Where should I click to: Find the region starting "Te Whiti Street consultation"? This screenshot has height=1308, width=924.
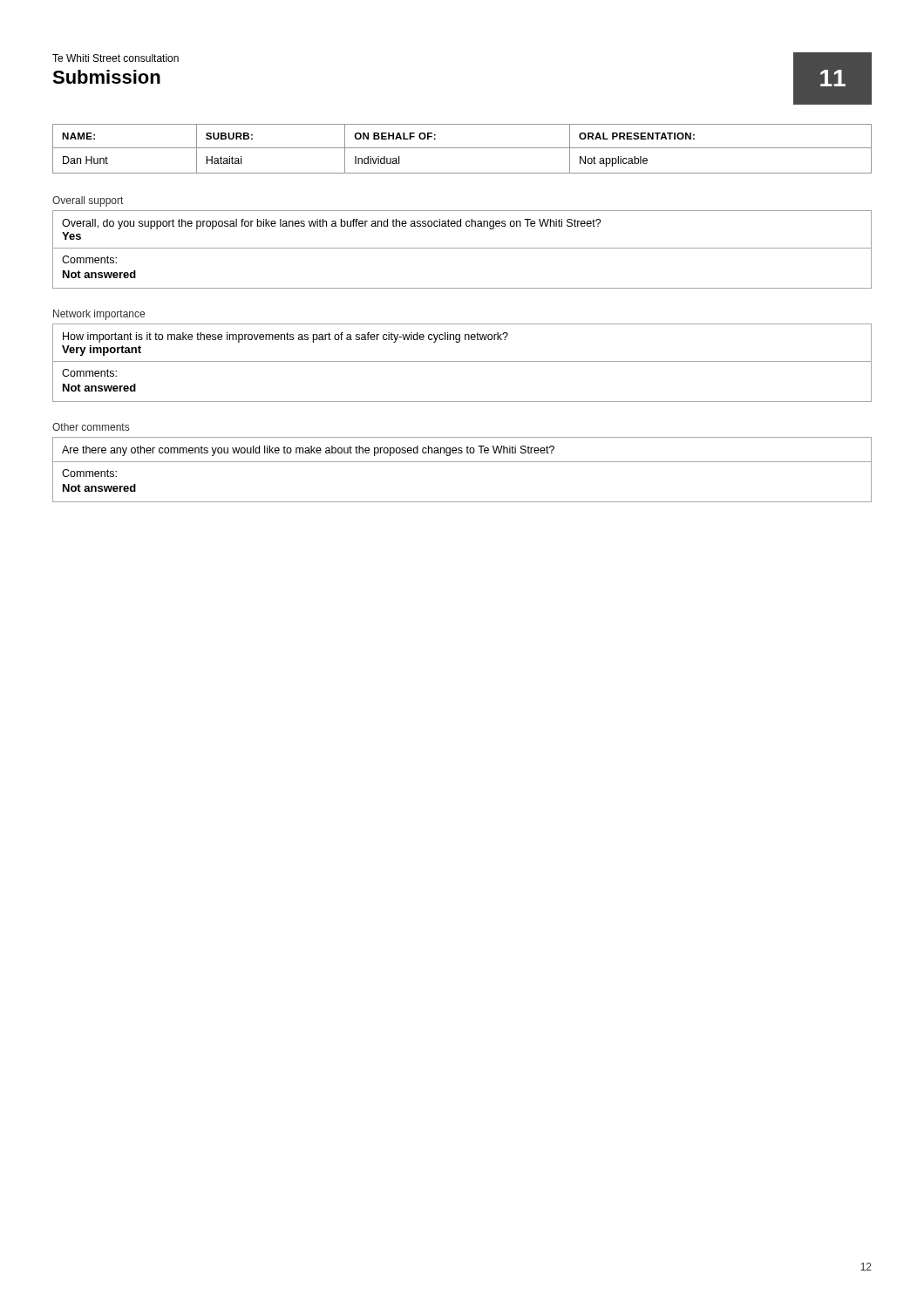tap(104, 78)
